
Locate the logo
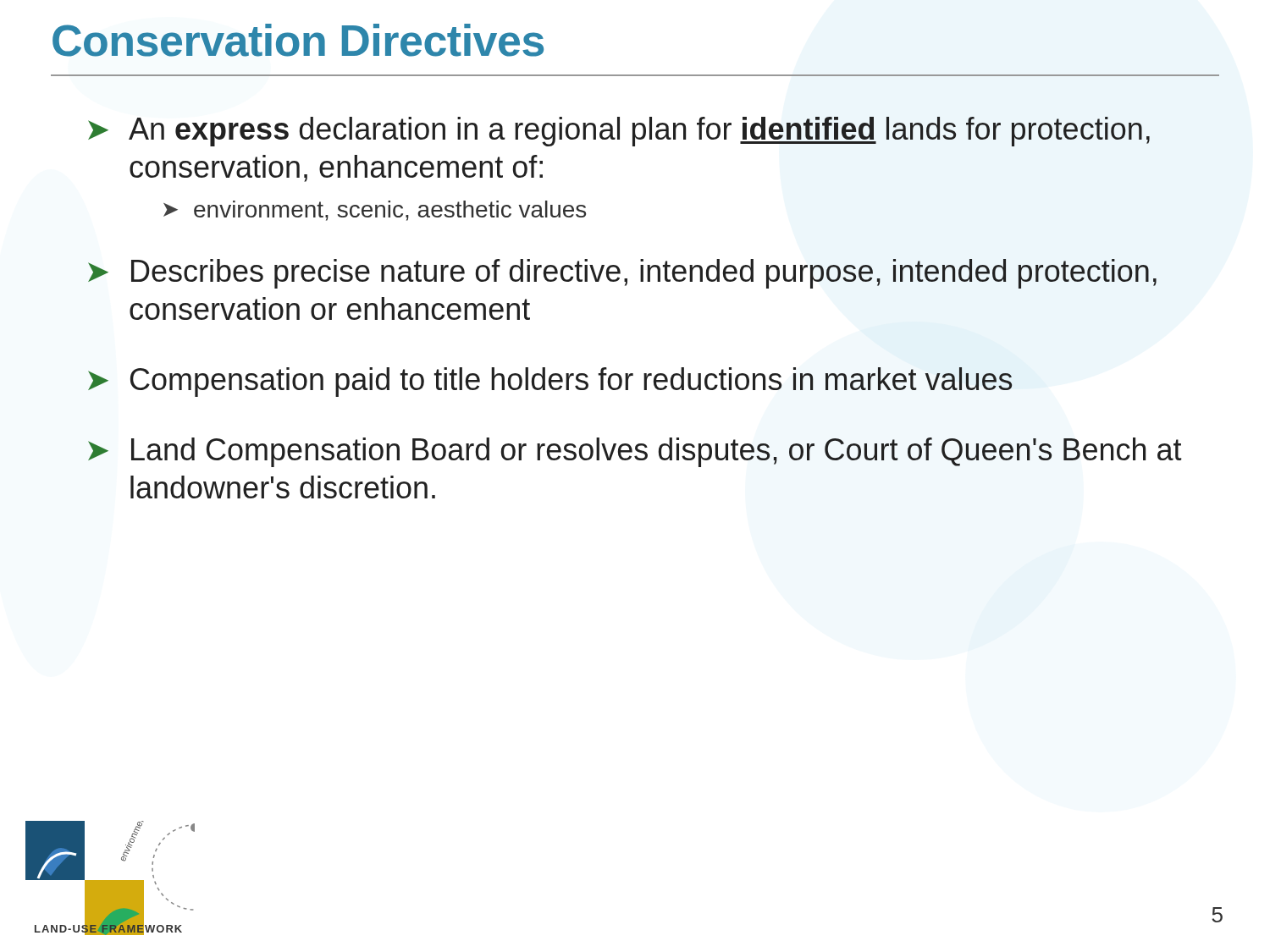point(110,878)
